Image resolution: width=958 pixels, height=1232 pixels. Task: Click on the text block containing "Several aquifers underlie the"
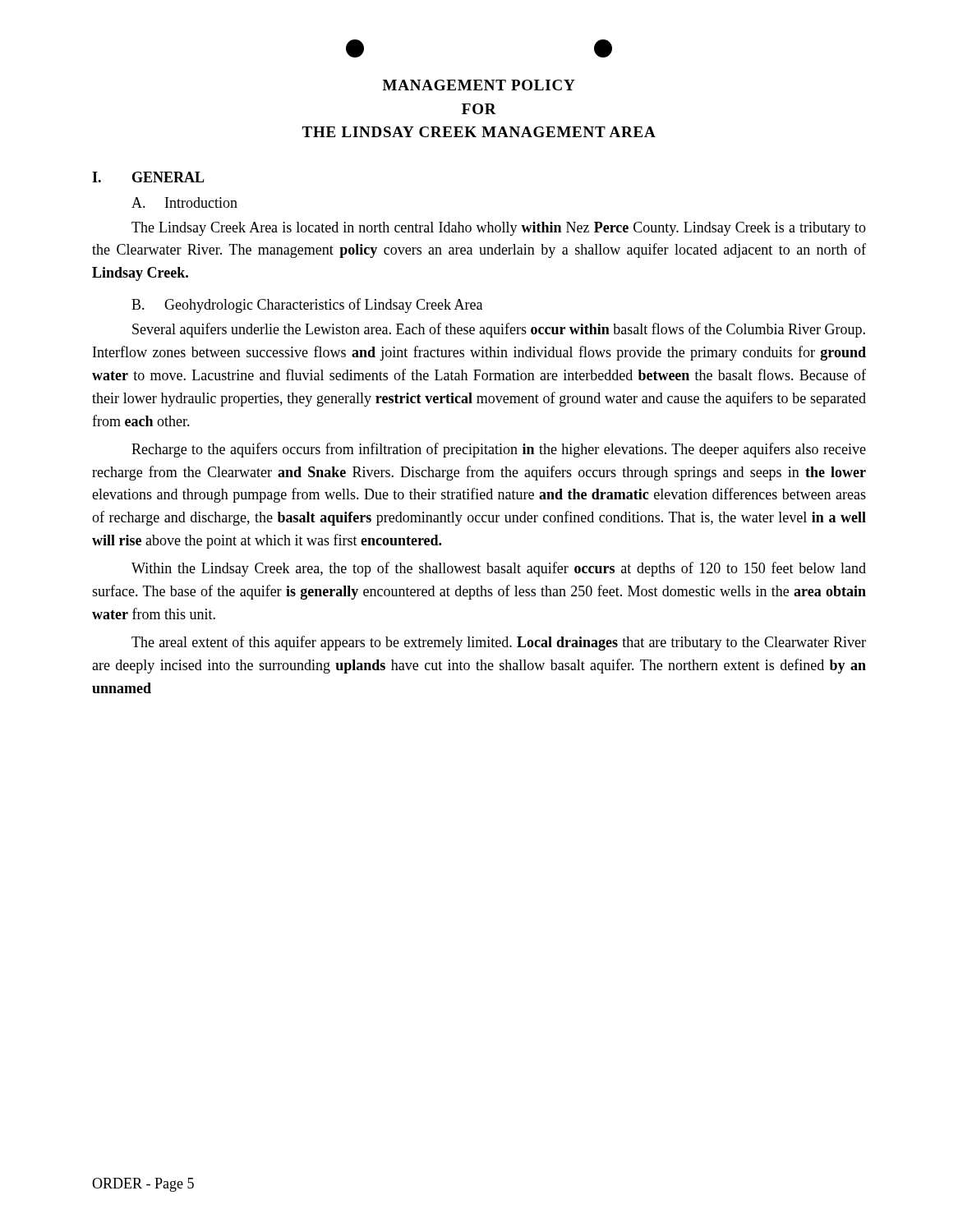pos(479,375)
